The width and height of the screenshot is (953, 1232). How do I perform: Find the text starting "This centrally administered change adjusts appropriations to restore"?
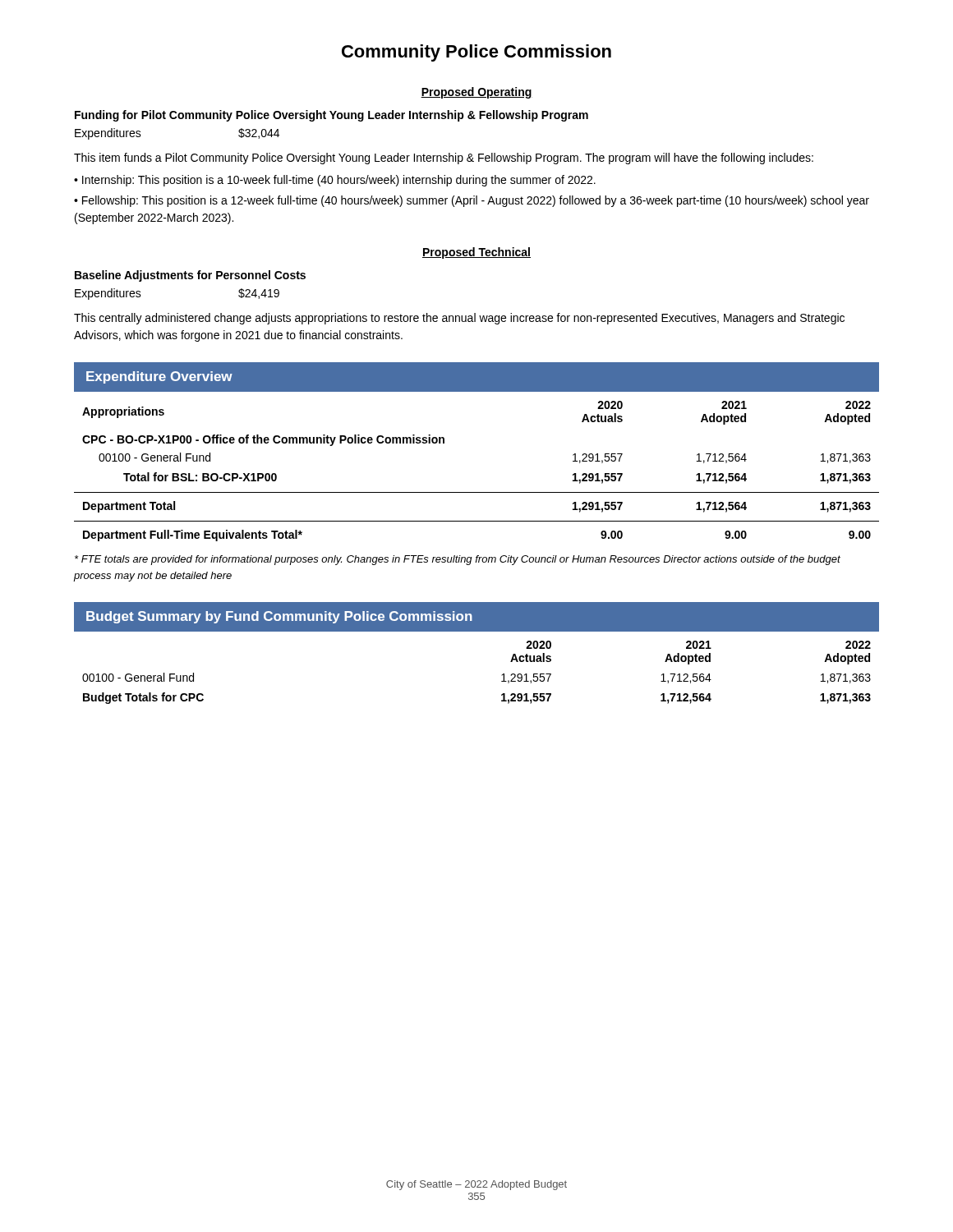click(459, 327)
